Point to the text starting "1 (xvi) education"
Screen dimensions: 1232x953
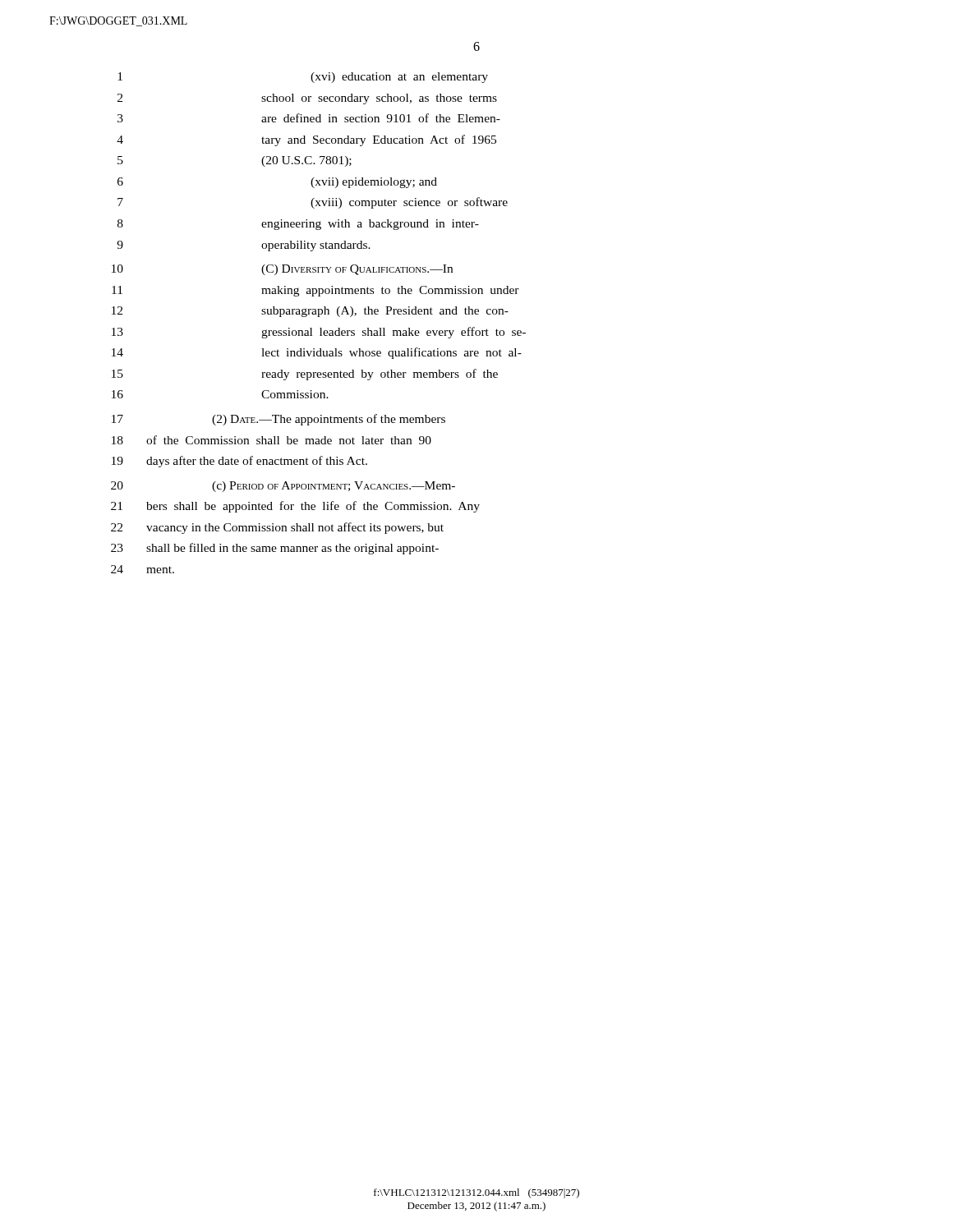pos(476,76)
